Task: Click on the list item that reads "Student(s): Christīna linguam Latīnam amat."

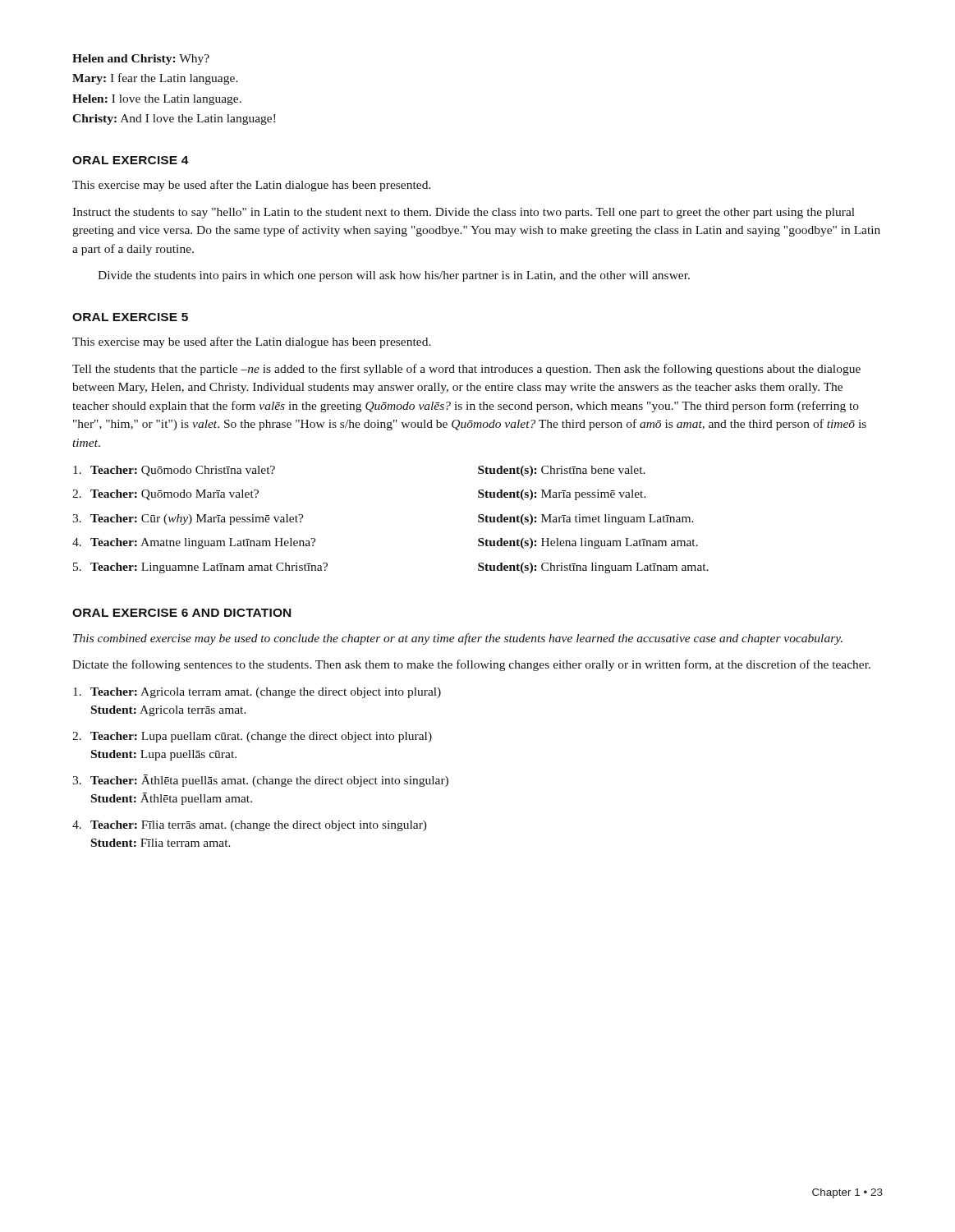Action: pyautogui.click(x=680, y=567)
